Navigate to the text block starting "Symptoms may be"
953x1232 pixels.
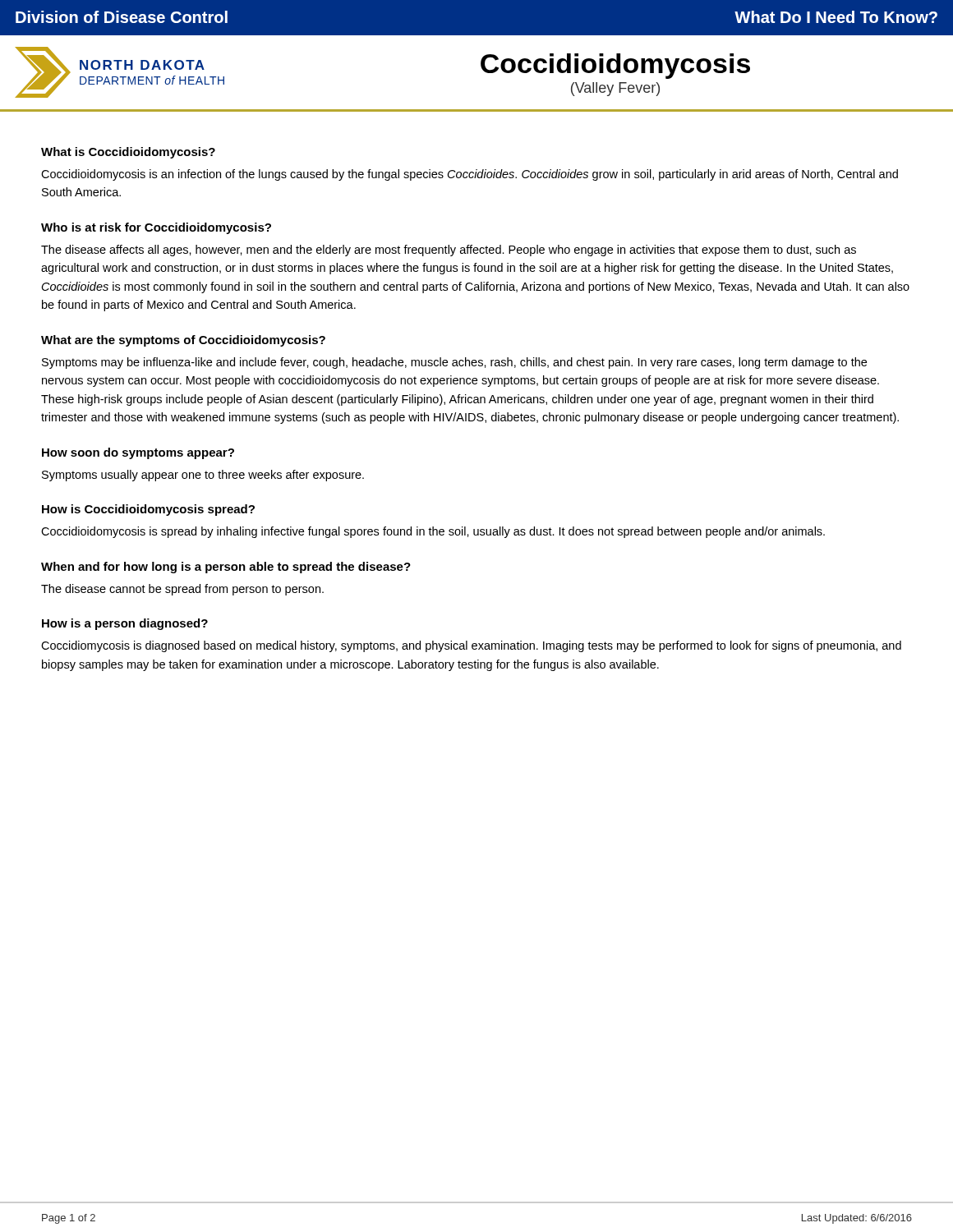pos(470,390)
